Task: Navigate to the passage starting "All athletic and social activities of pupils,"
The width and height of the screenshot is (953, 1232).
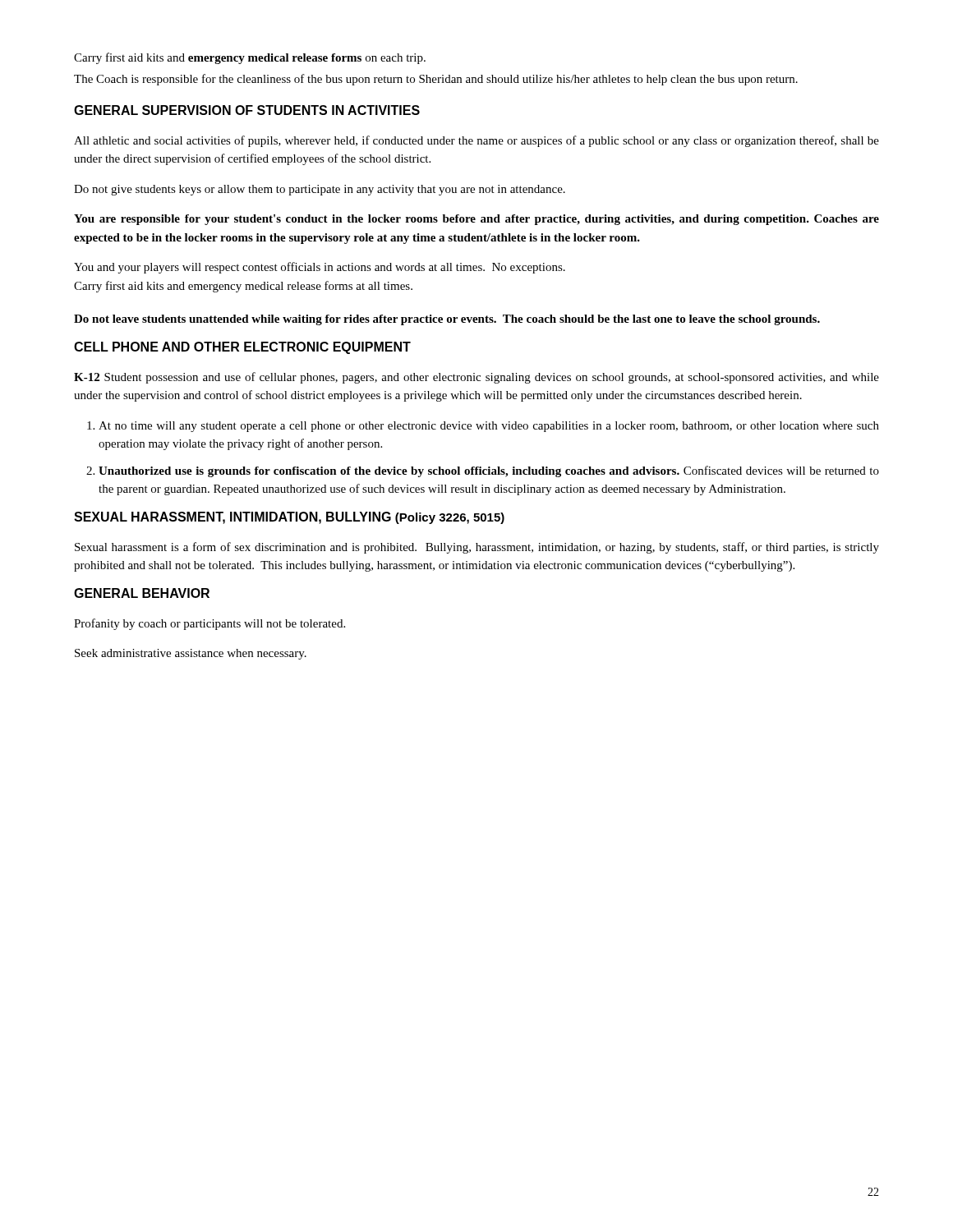Action: click(476, 149)
